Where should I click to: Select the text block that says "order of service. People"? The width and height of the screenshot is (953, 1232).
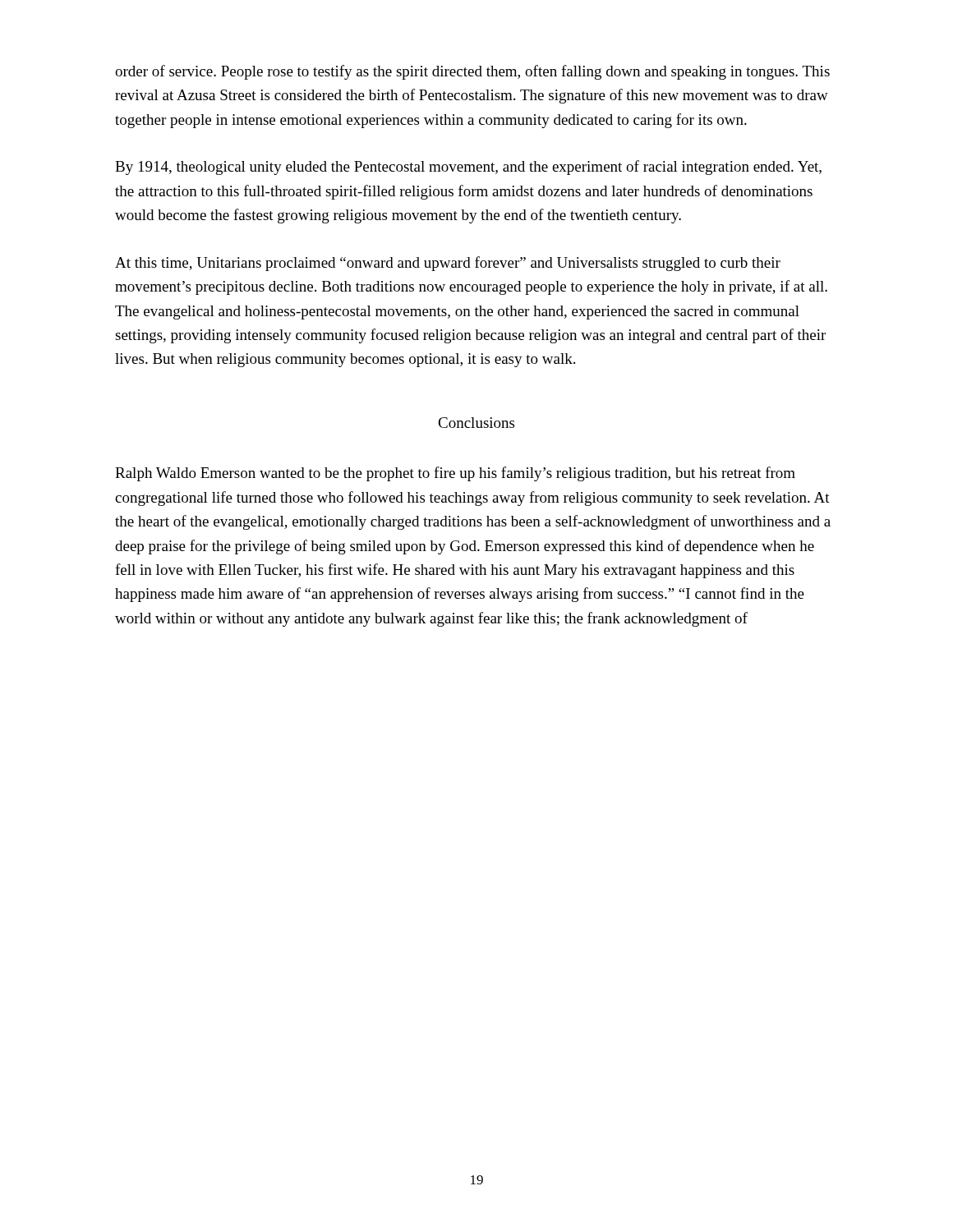coord(476,95)
